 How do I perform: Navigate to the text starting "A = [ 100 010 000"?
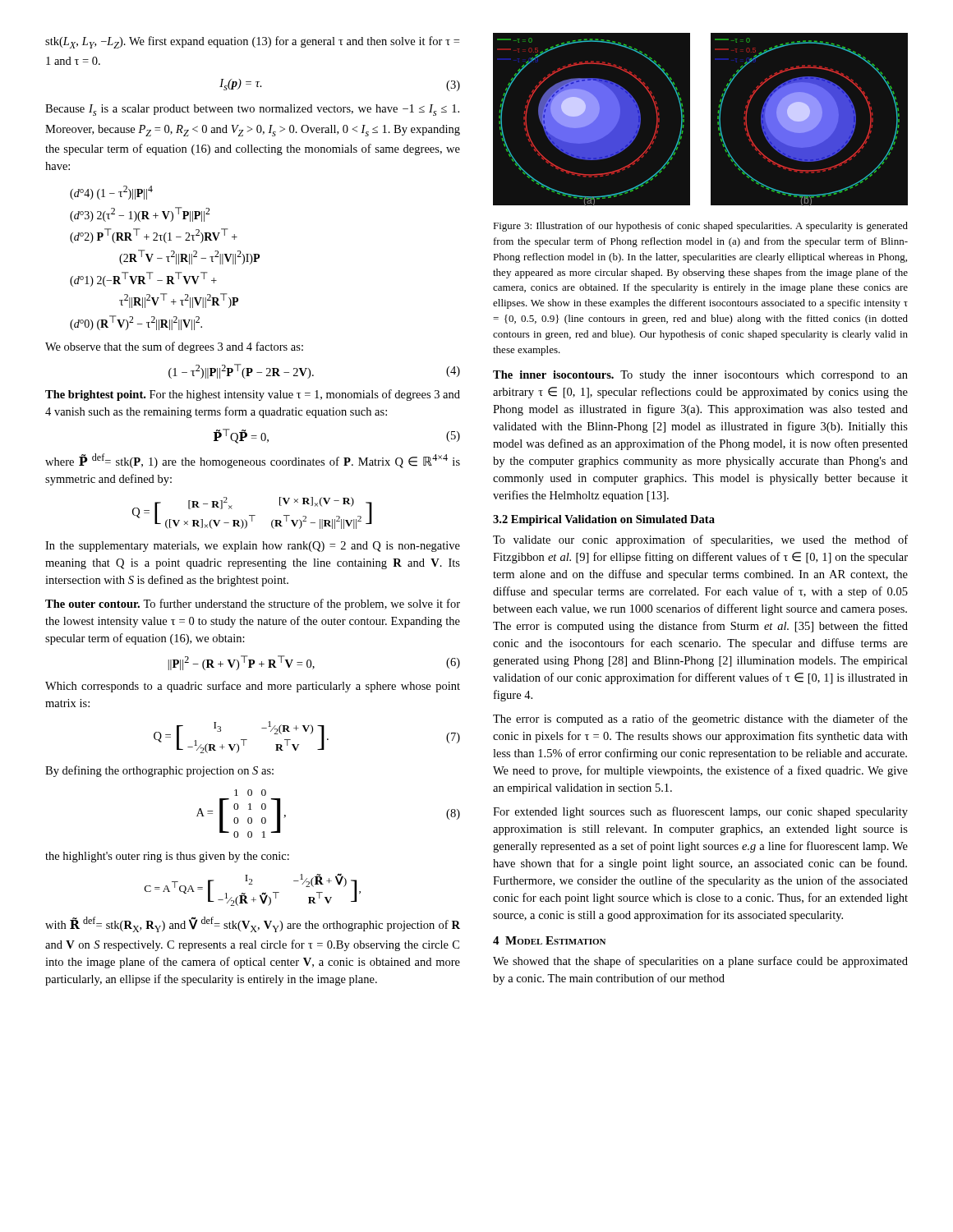253,813
